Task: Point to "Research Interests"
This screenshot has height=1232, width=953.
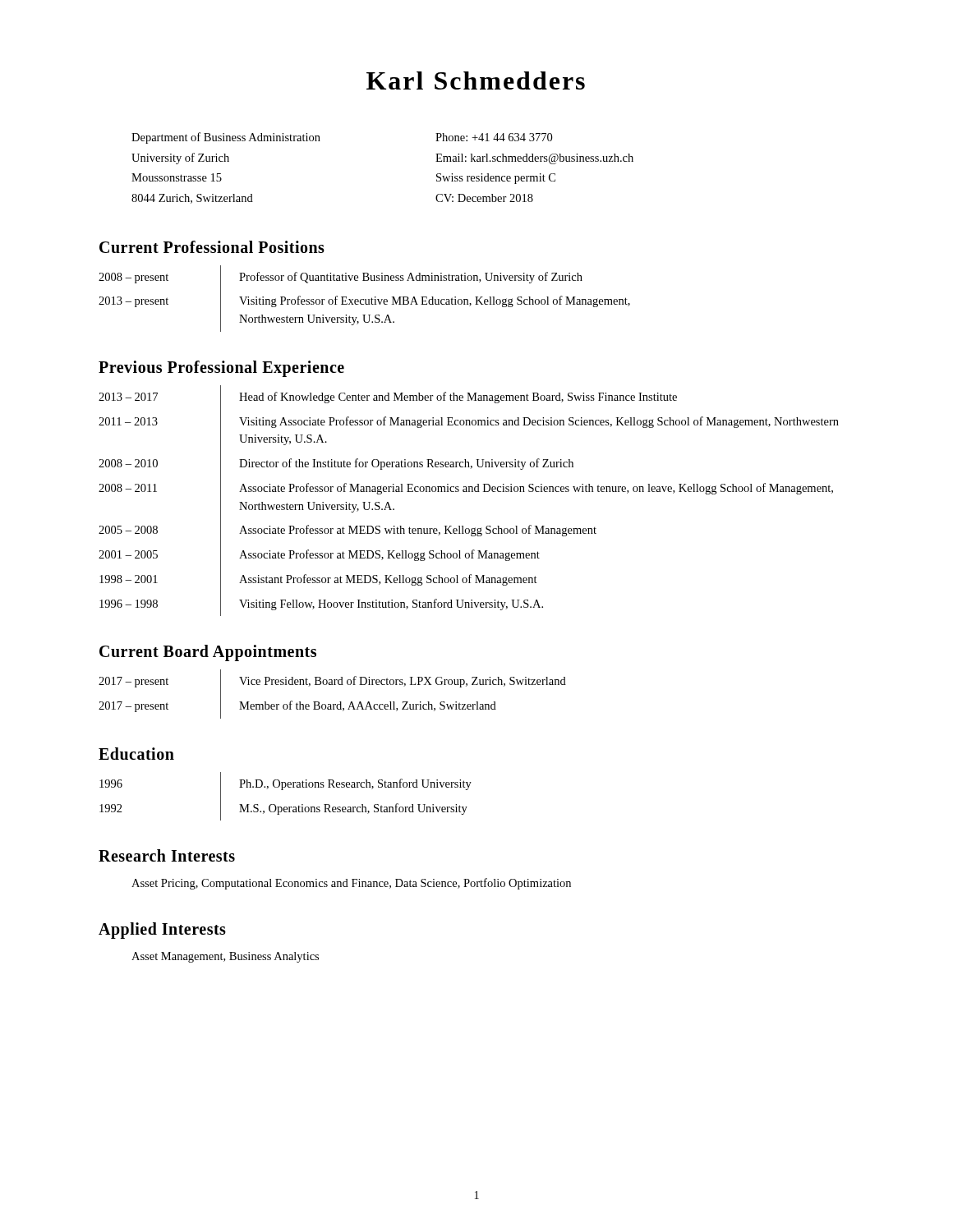Action: pyautogui.click(x=167, y=856)
